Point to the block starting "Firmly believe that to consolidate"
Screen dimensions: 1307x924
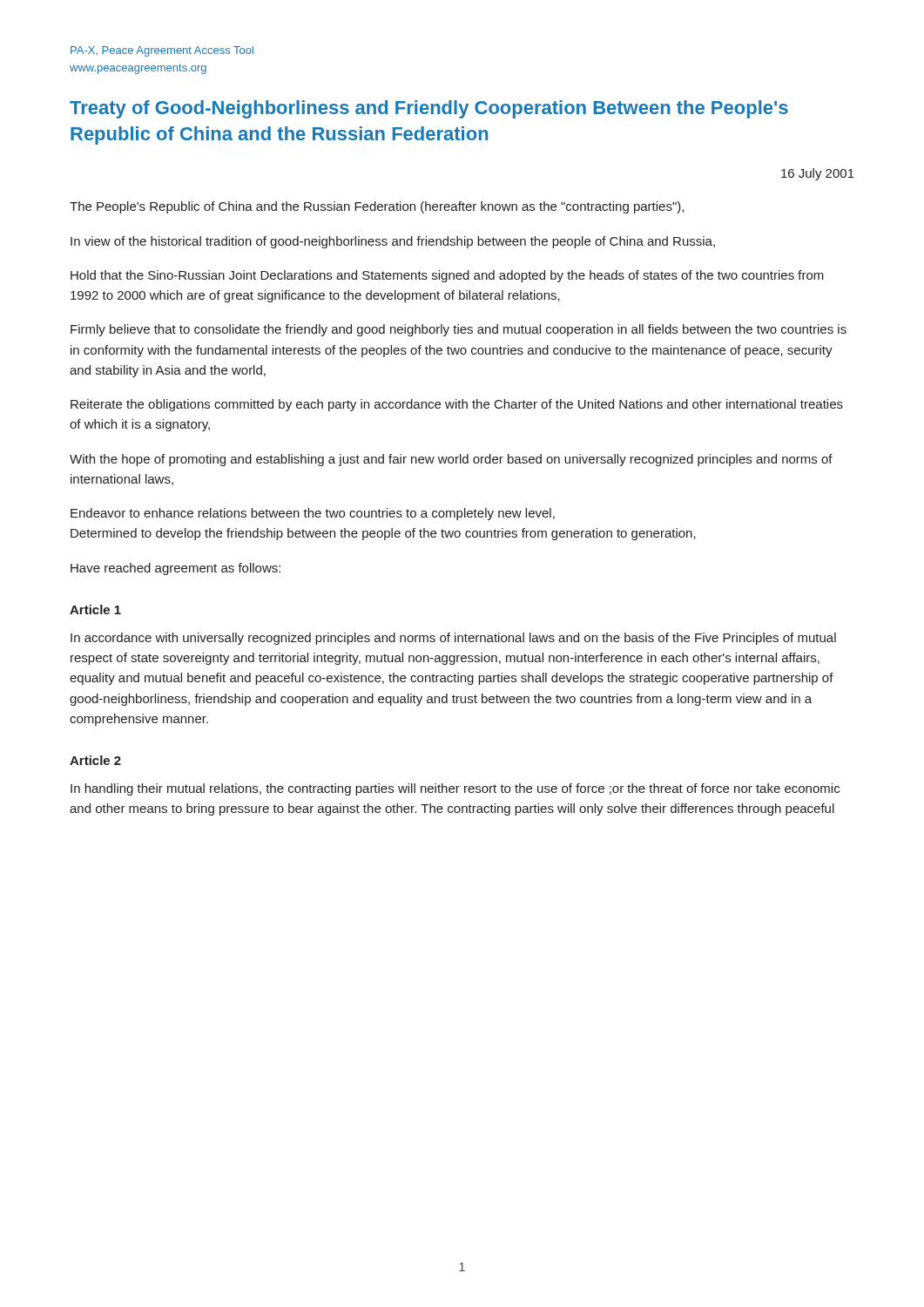point(458,349)
